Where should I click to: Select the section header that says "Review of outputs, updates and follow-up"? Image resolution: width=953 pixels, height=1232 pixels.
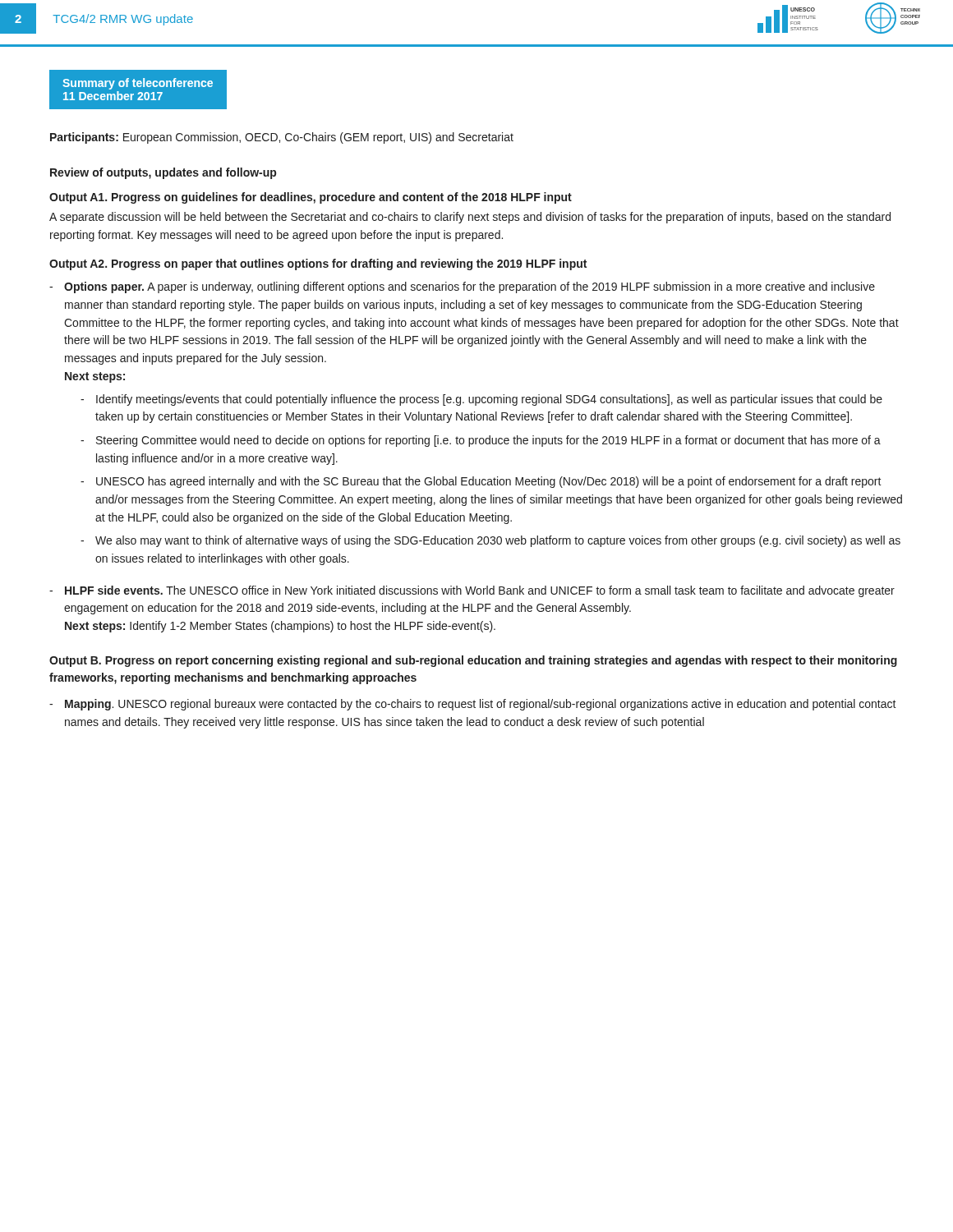pos(163,172)
